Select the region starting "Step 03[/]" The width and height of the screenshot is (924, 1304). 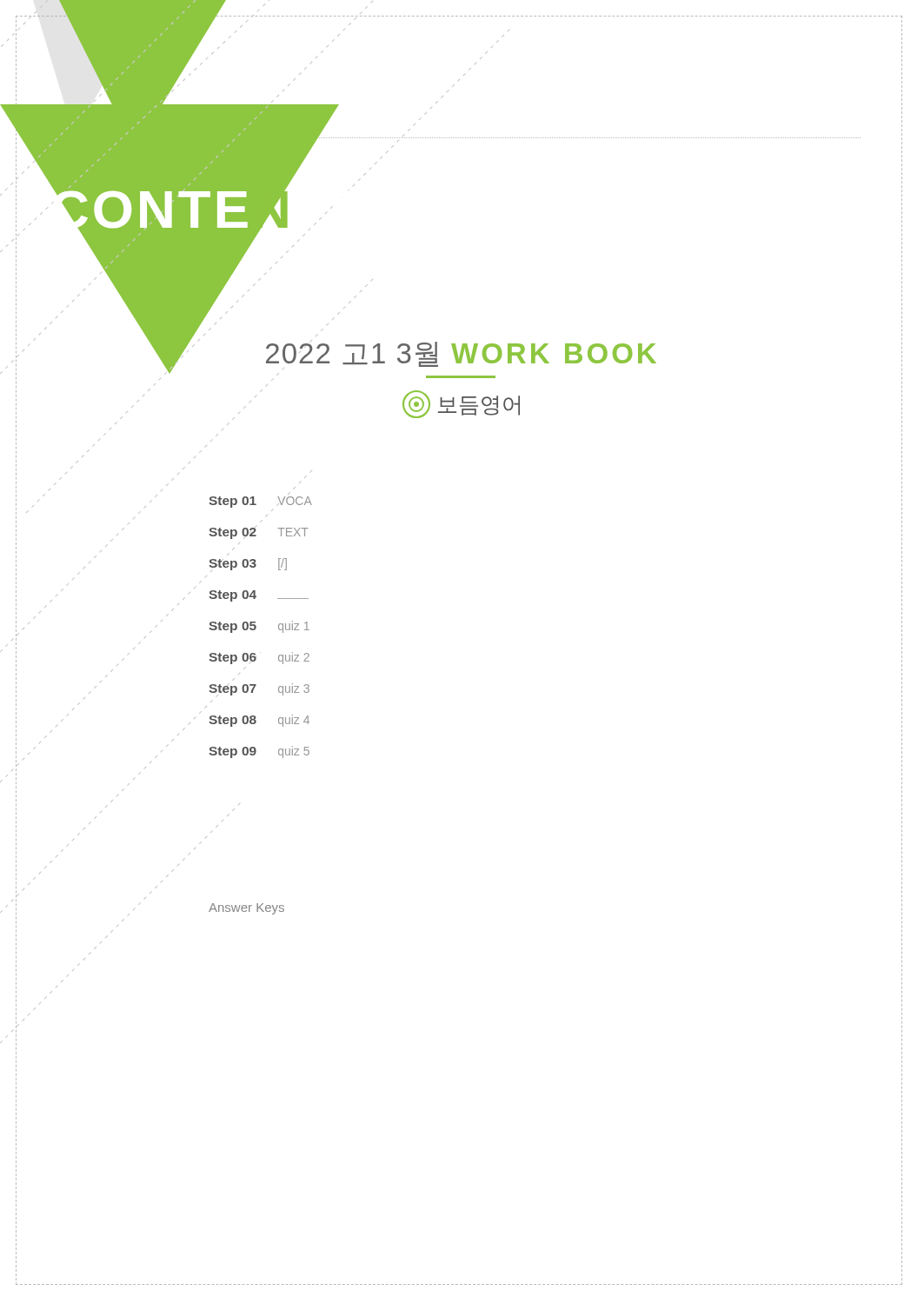(248, 563)
